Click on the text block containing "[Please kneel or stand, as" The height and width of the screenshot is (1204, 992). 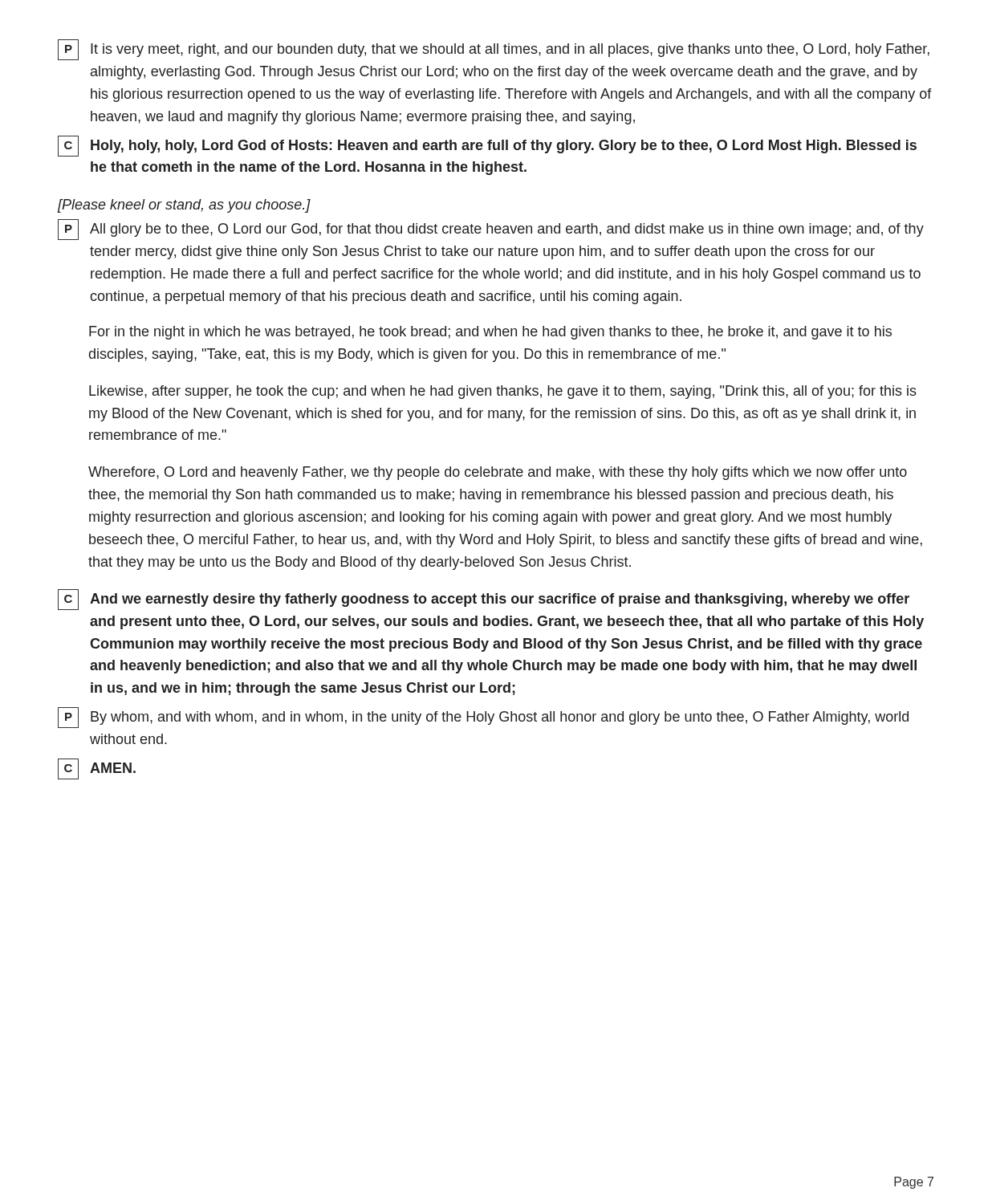(184, 205)
